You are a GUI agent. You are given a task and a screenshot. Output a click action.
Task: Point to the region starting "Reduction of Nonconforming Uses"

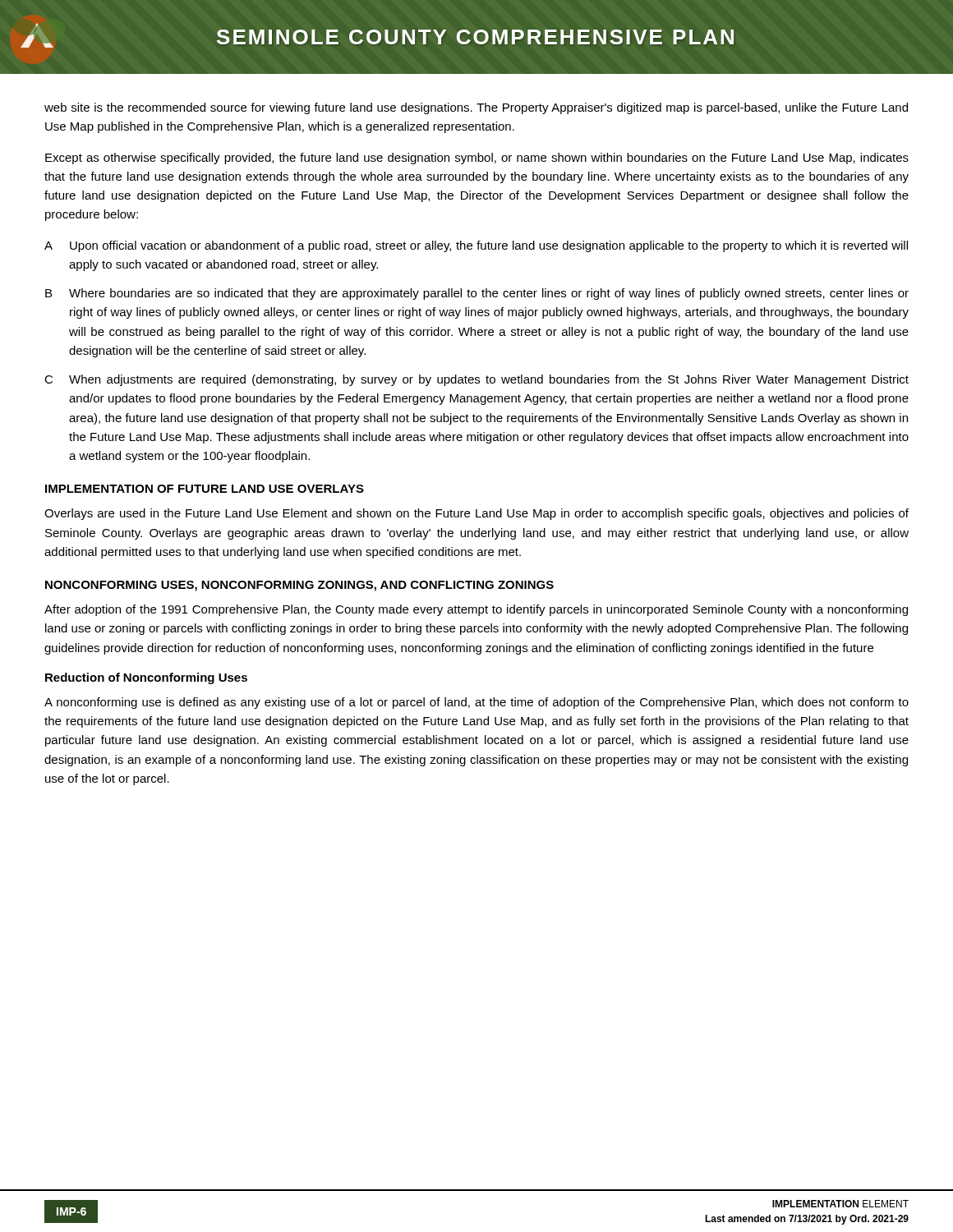[x=146, y=677]
